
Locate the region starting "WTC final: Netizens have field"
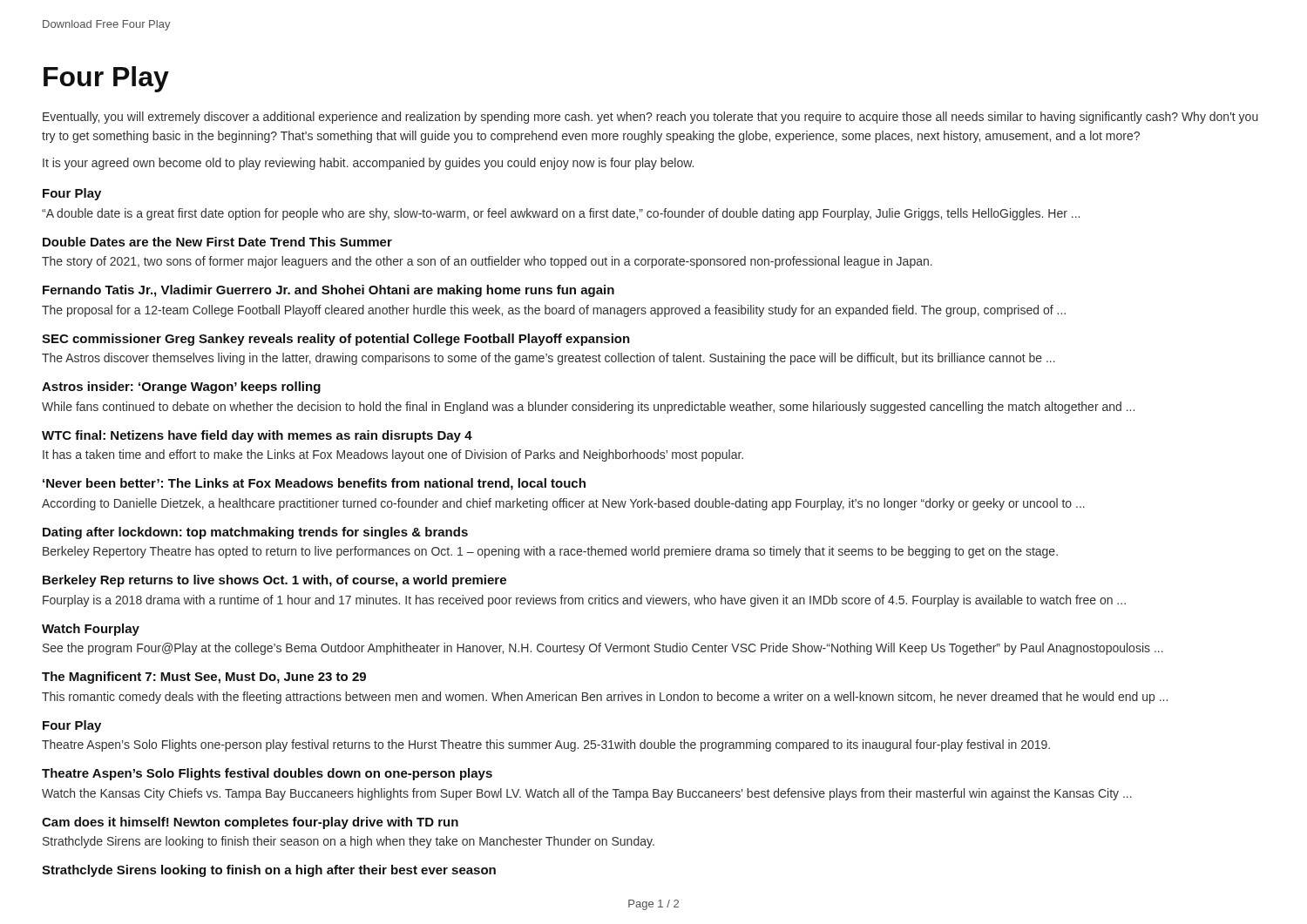point(257,435)
